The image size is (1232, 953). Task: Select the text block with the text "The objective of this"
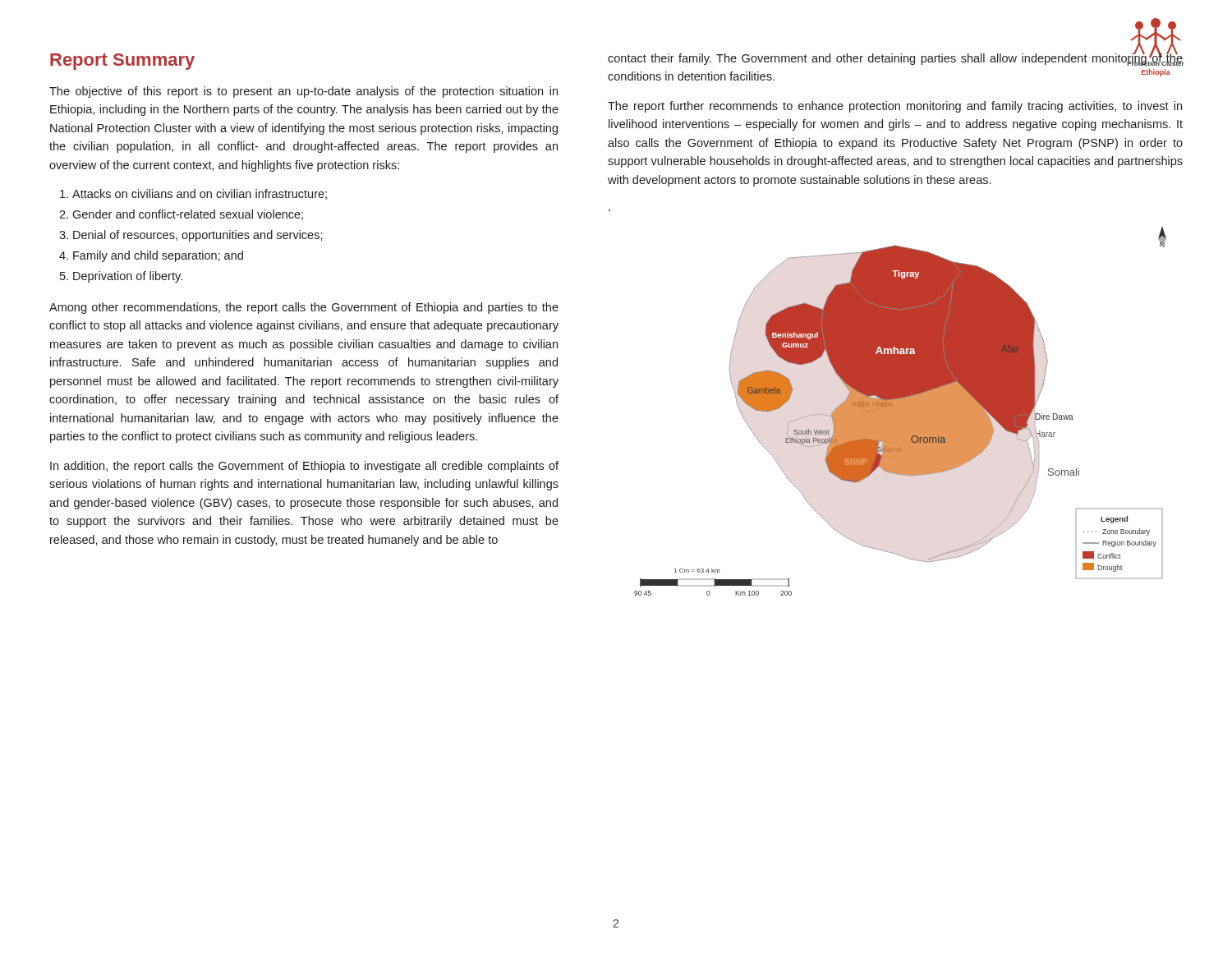pyautogui.click(x=304, y=128)
